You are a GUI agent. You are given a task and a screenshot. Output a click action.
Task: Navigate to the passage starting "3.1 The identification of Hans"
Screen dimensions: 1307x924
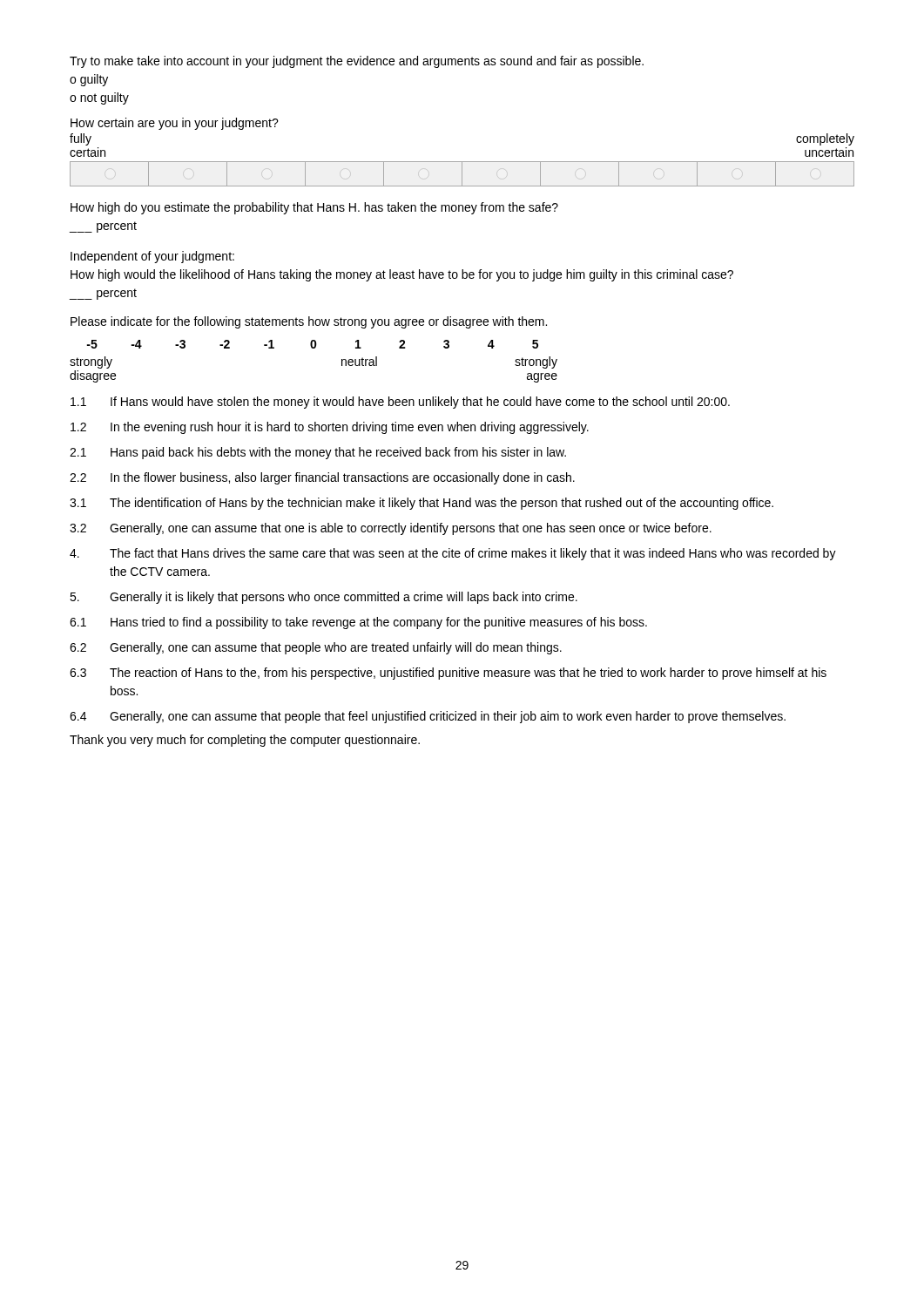[422, 503]
